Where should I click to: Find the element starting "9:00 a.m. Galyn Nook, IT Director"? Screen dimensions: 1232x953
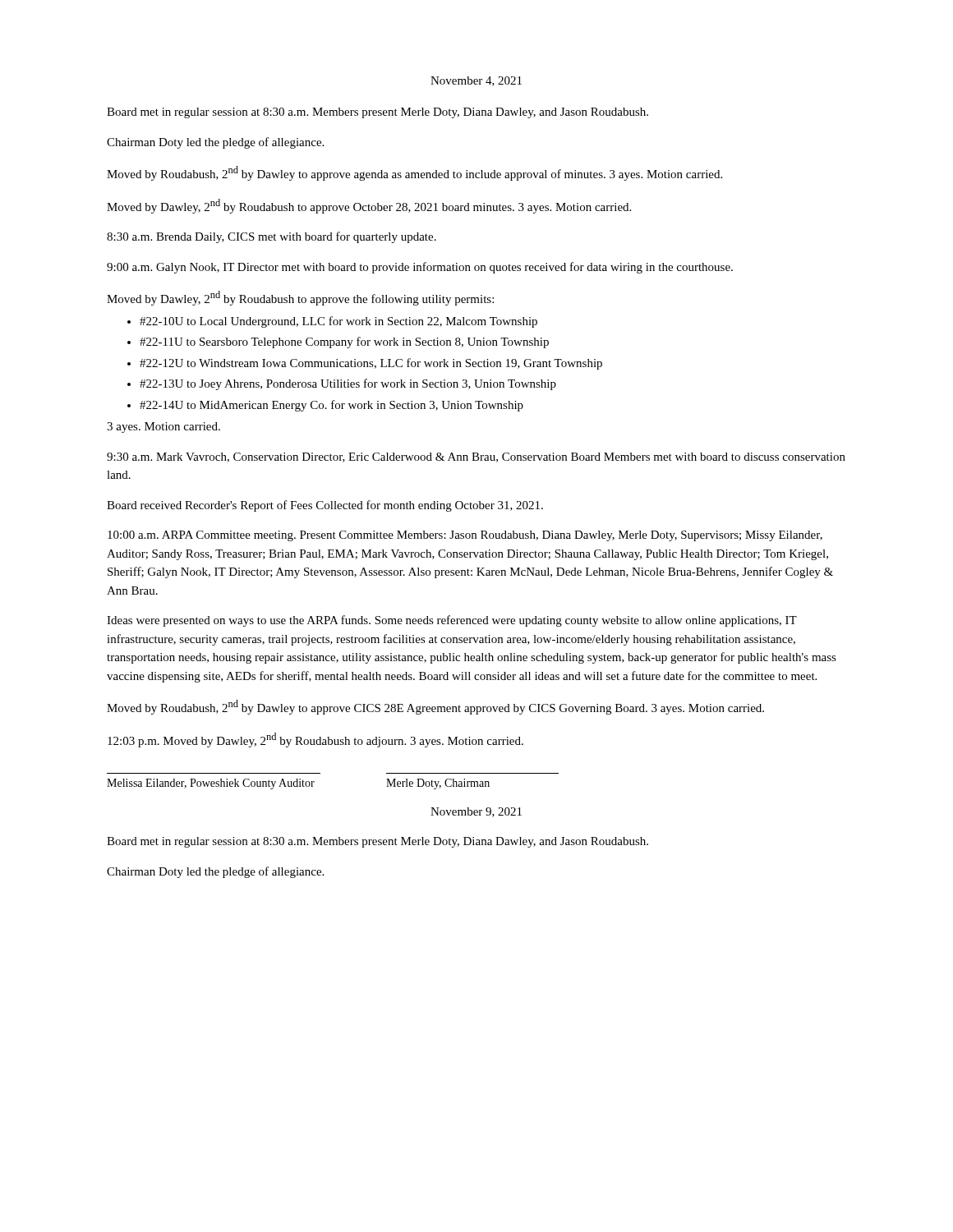point(420,267)
